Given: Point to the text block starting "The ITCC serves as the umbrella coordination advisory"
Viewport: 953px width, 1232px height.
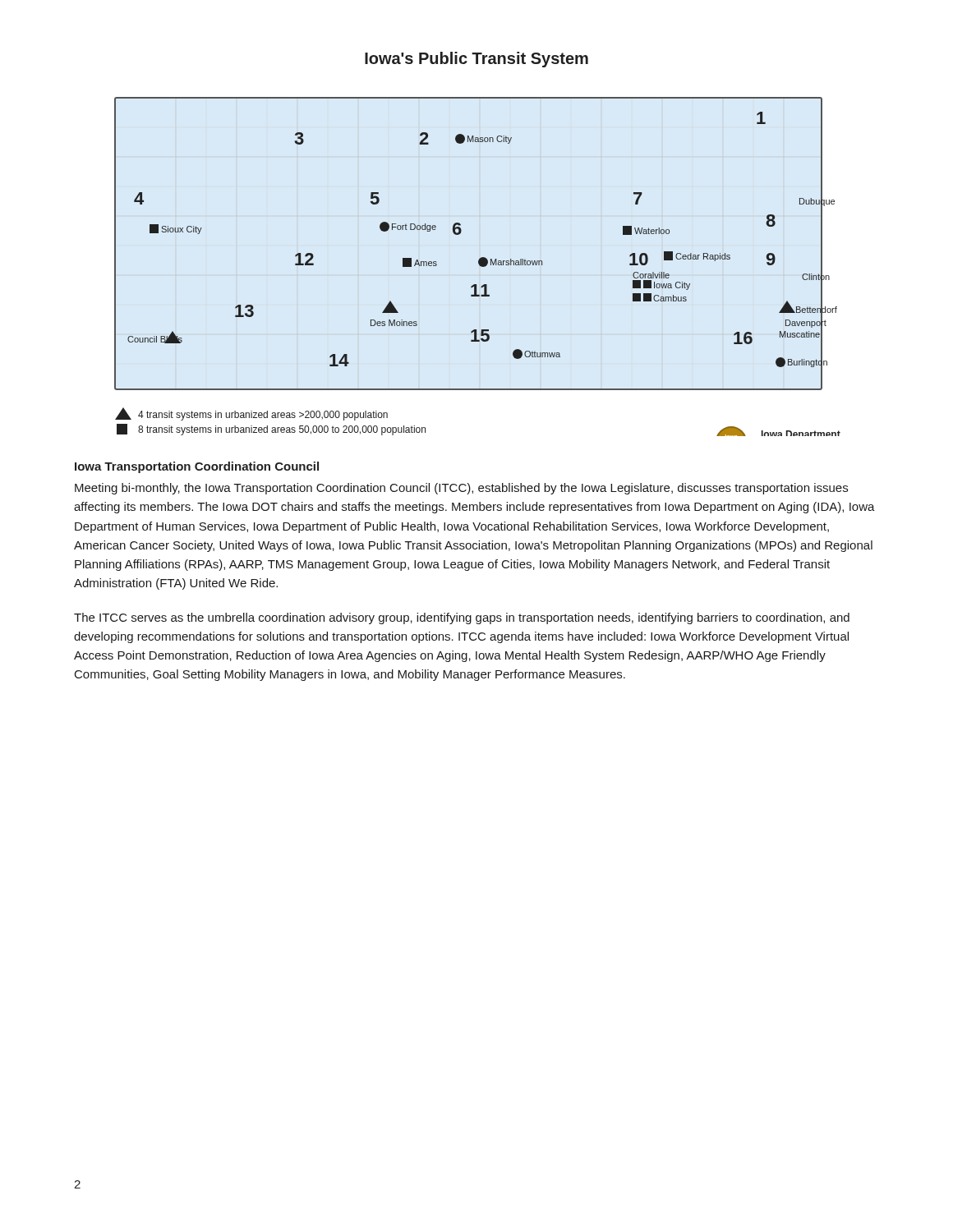Looking at the screenshot, I should (x=462, y=645).
